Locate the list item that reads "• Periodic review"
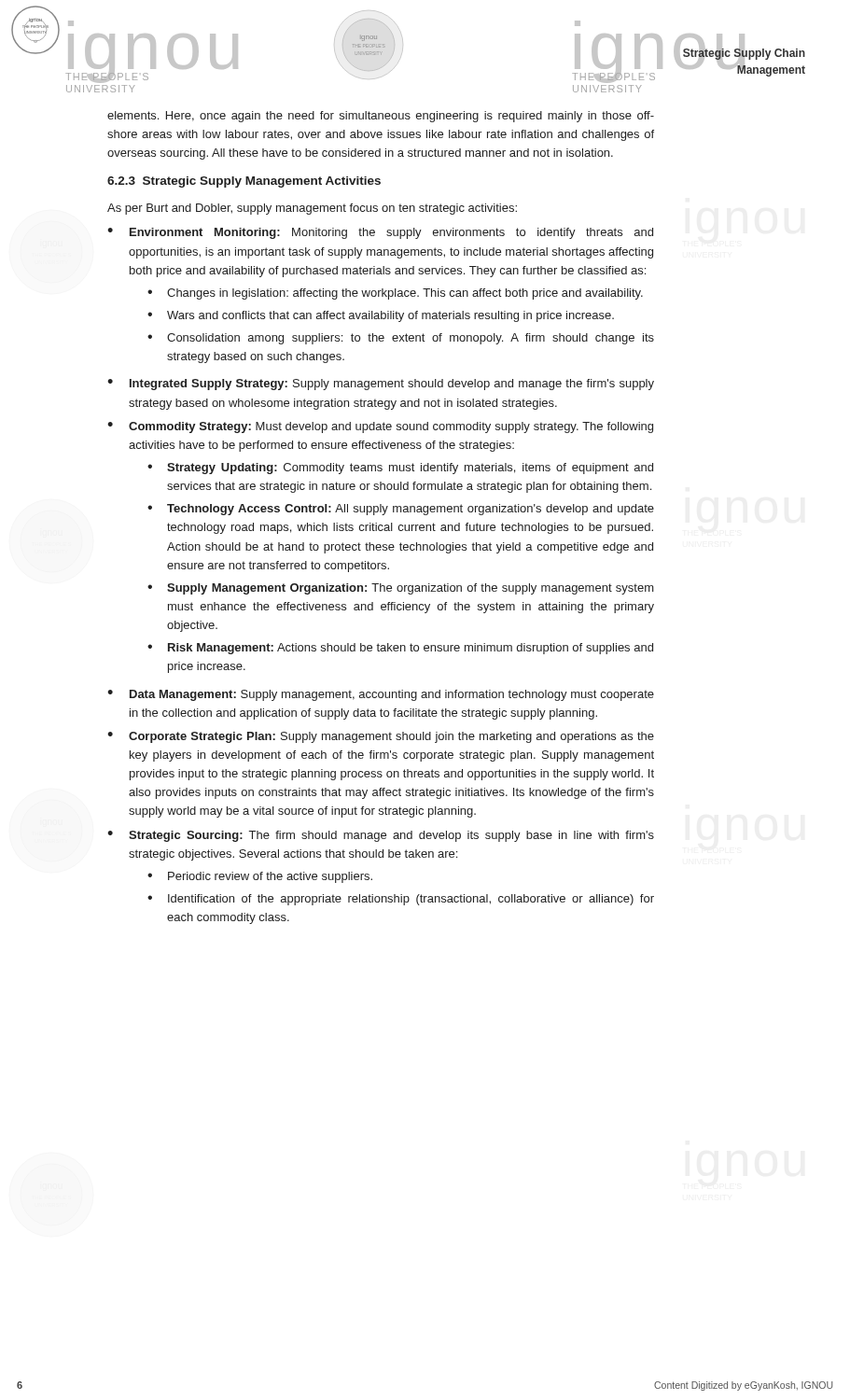This screenshot has width=850, height=1400. pos(260,877)
